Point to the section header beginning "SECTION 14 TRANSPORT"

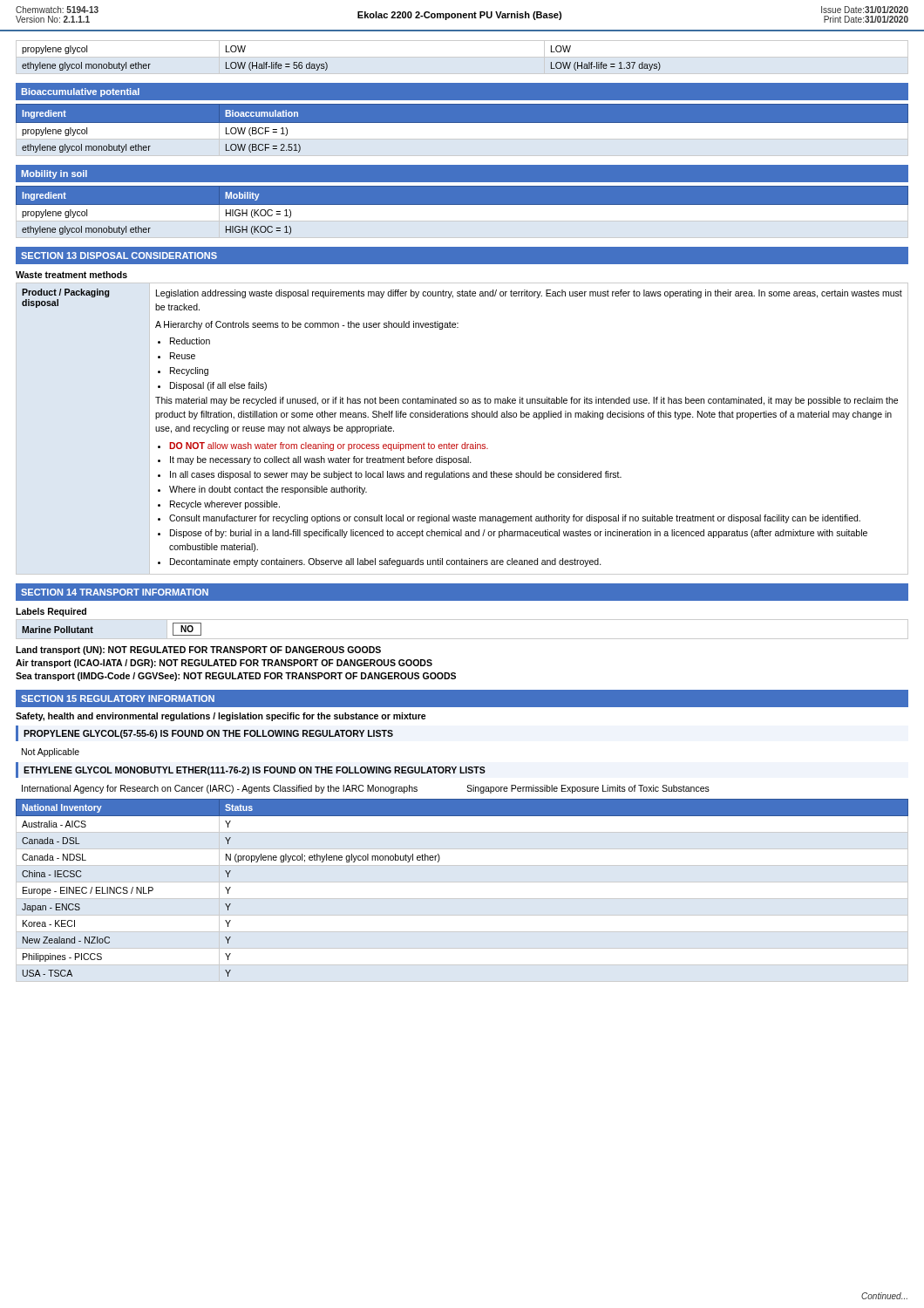(x=462, y=592)
